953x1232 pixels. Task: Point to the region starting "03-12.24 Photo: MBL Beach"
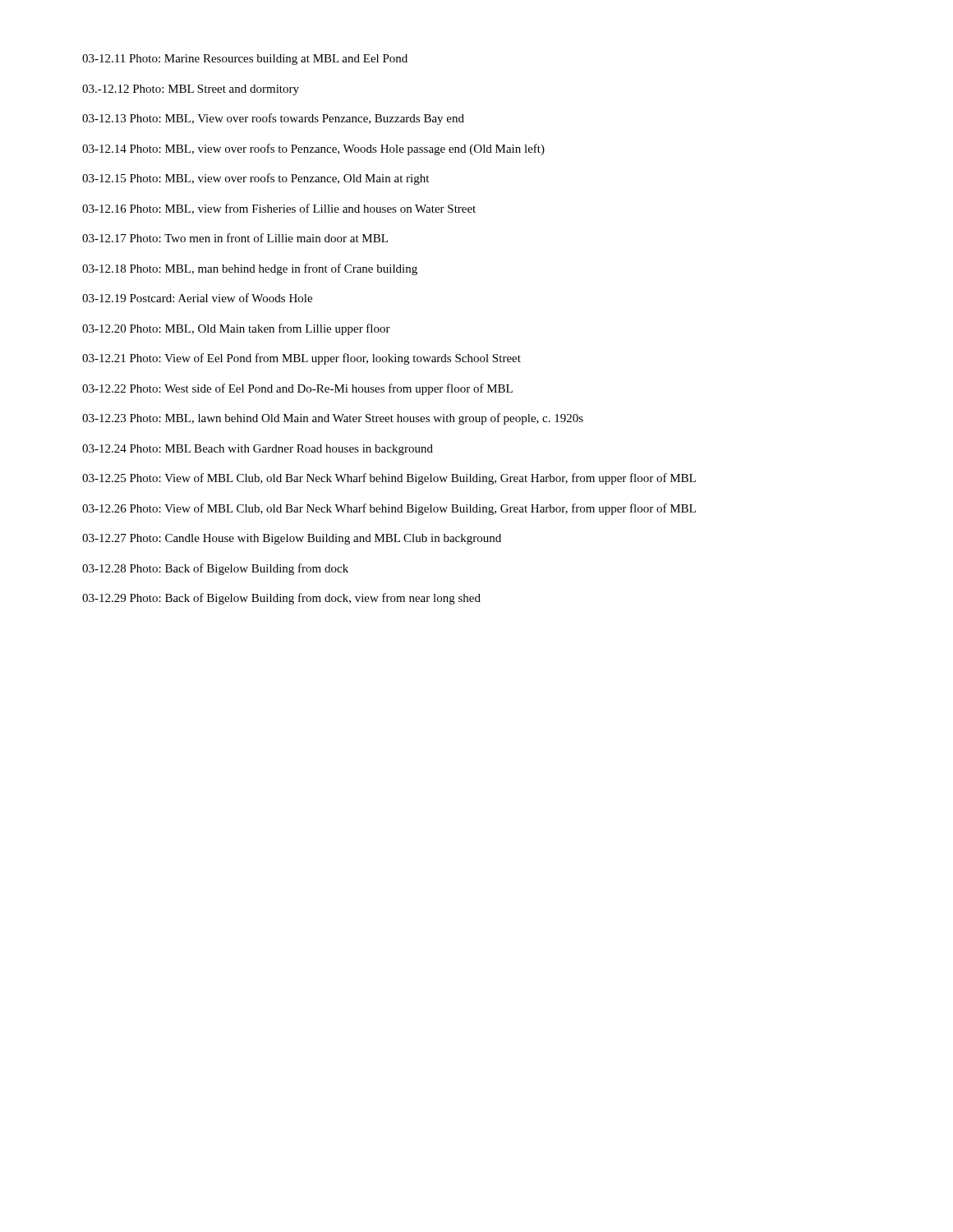coord(258,448)
